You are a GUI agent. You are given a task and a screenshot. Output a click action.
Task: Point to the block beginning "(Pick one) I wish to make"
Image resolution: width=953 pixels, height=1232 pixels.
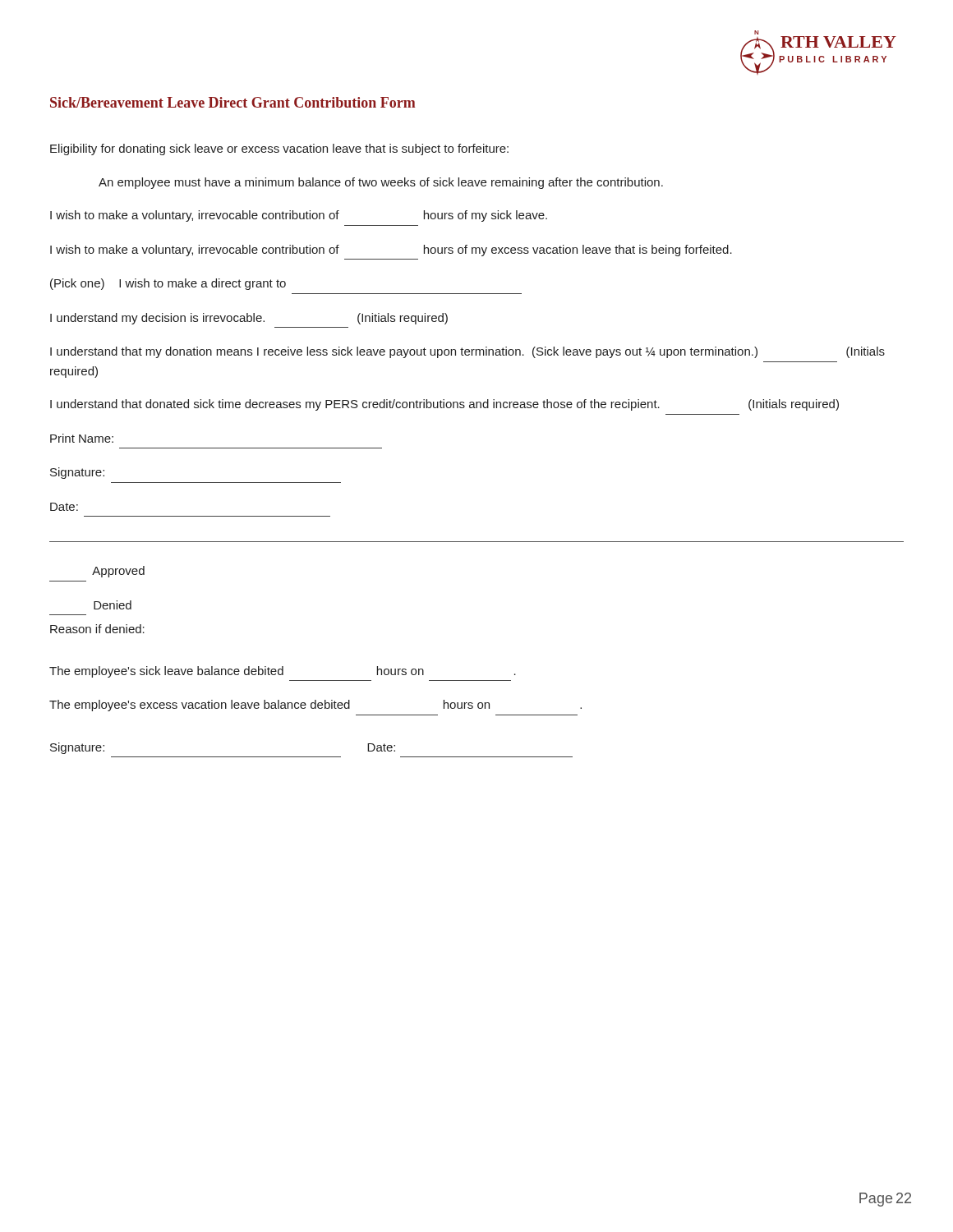coord(285,284)
